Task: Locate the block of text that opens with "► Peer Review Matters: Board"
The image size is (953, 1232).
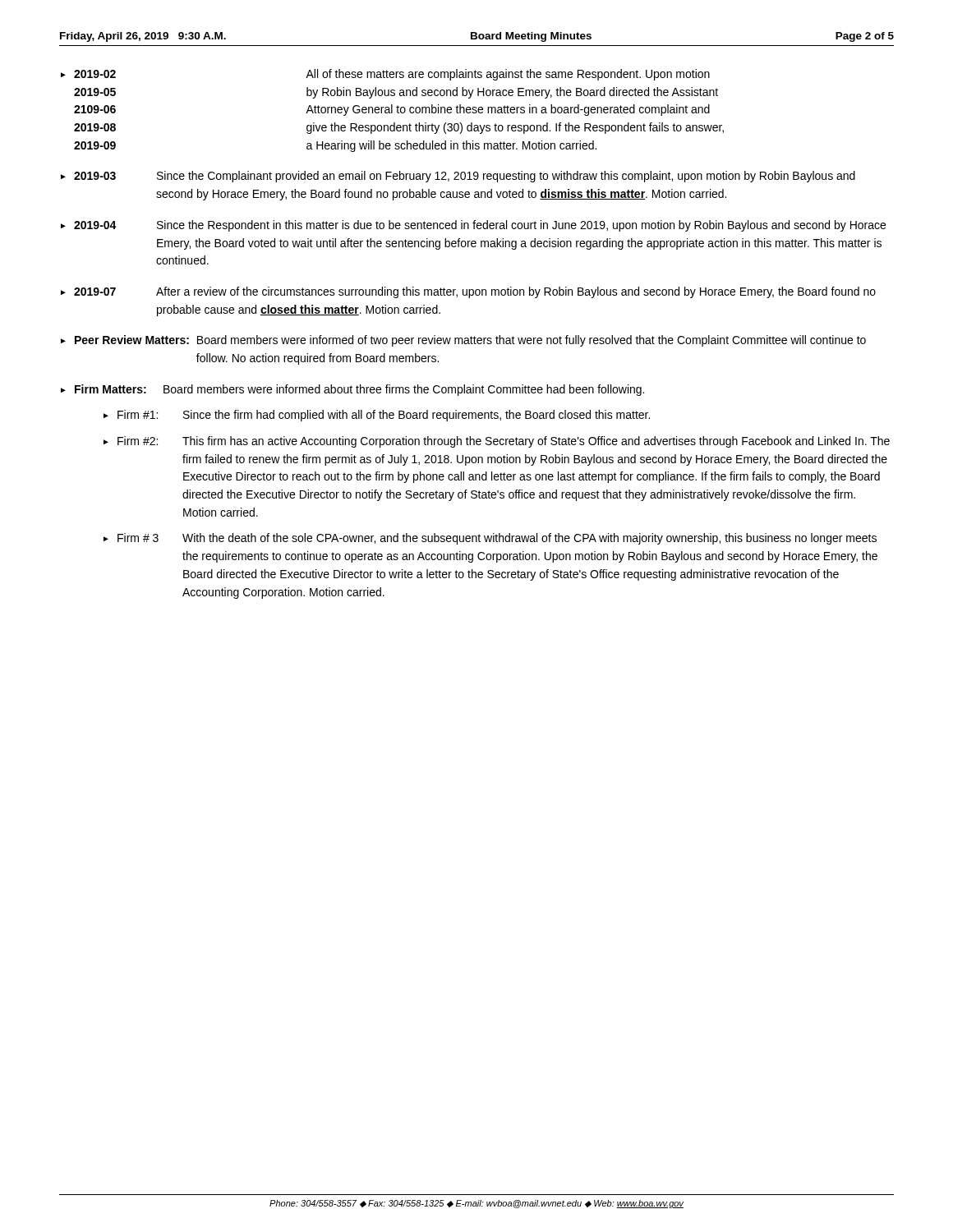Action: [x=476, y=350]
